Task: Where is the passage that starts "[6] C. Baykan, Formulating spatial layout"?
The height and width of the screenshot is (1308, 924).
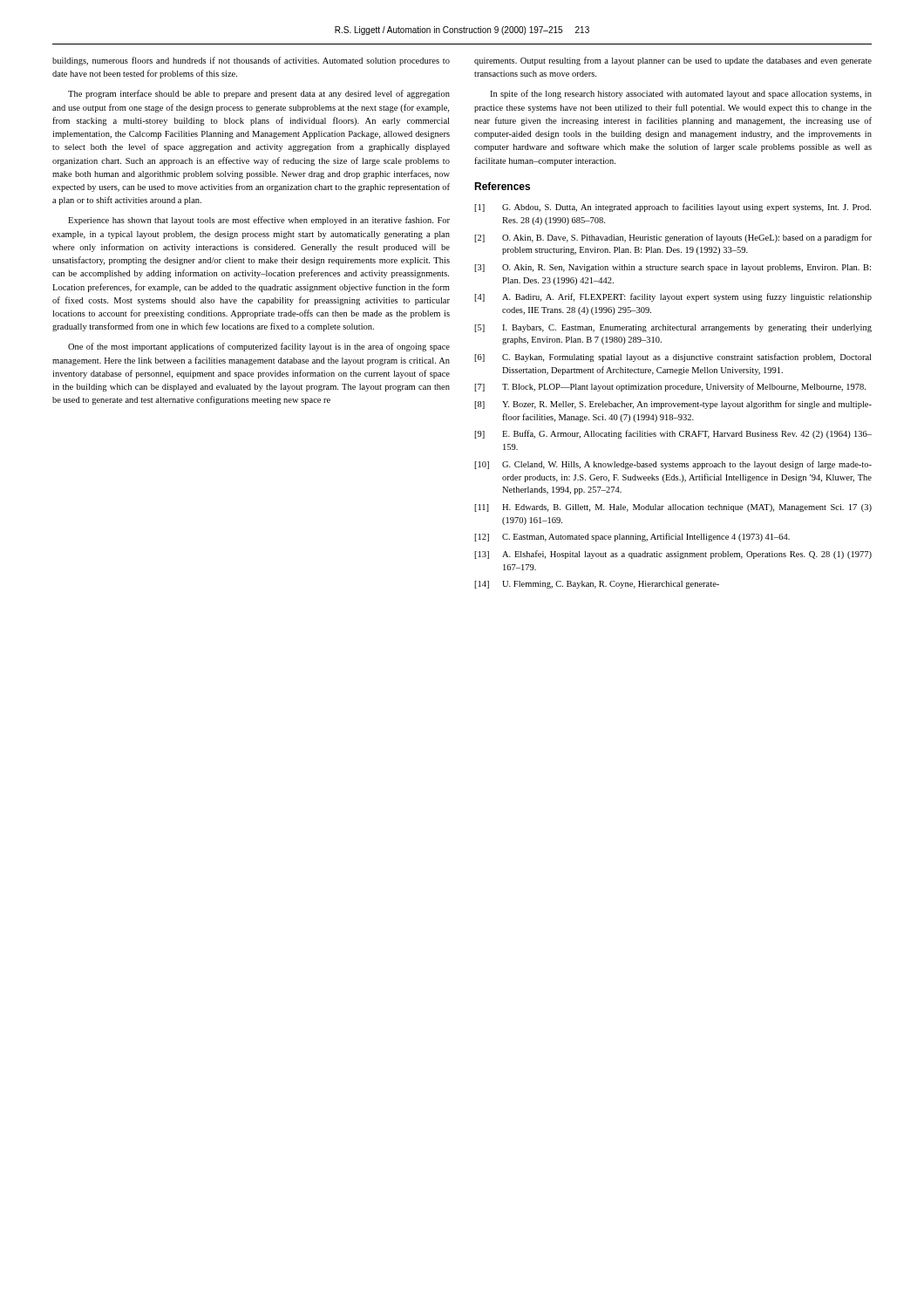Action: [x=673, y=364]
